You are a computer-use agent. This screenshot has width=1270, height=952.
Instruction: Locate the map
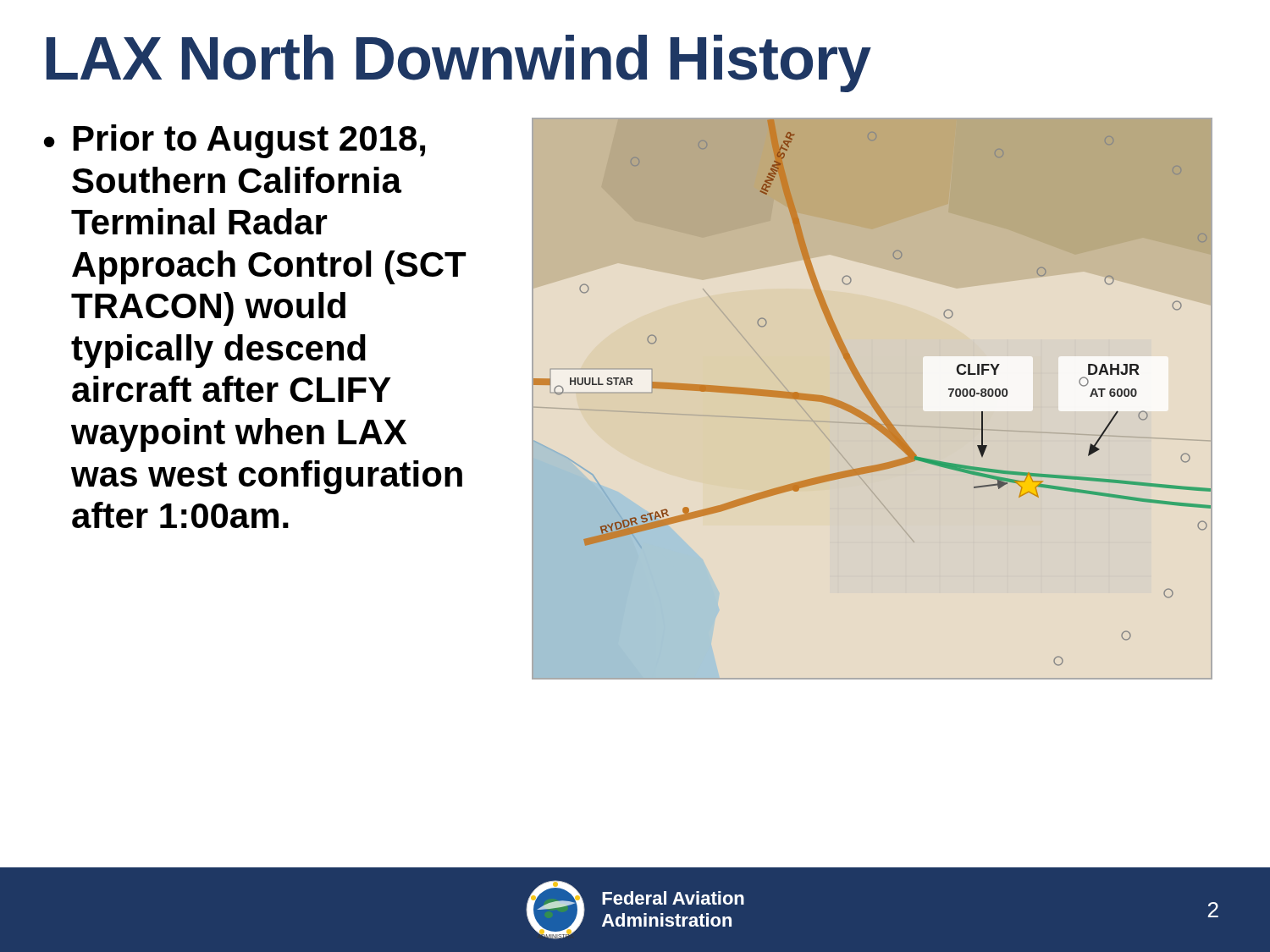[x=872, y=399]
